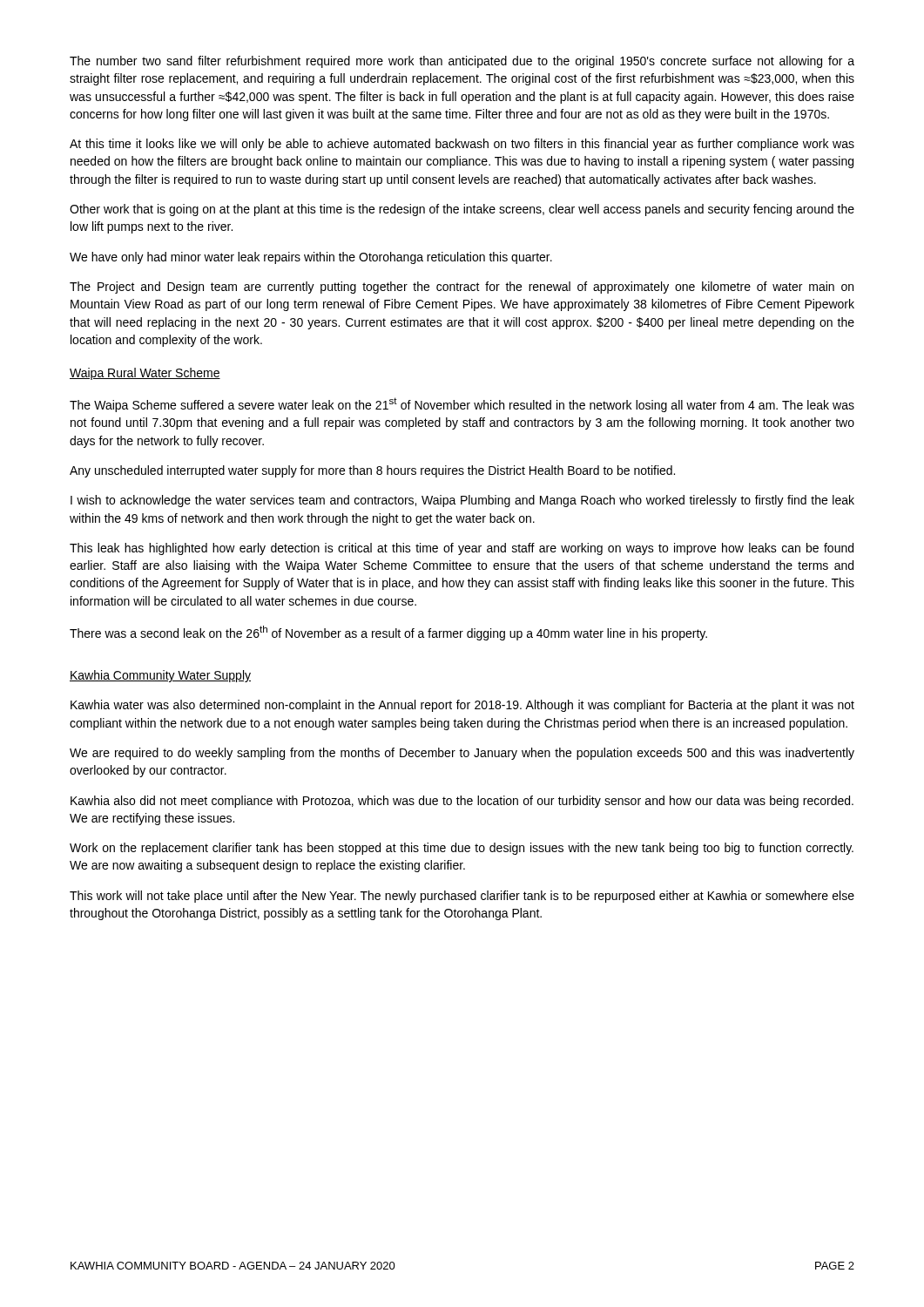Where is the passage that starts "Work on the replacement clarifier"?
The image size is (924, 1307).
(462, 857)
